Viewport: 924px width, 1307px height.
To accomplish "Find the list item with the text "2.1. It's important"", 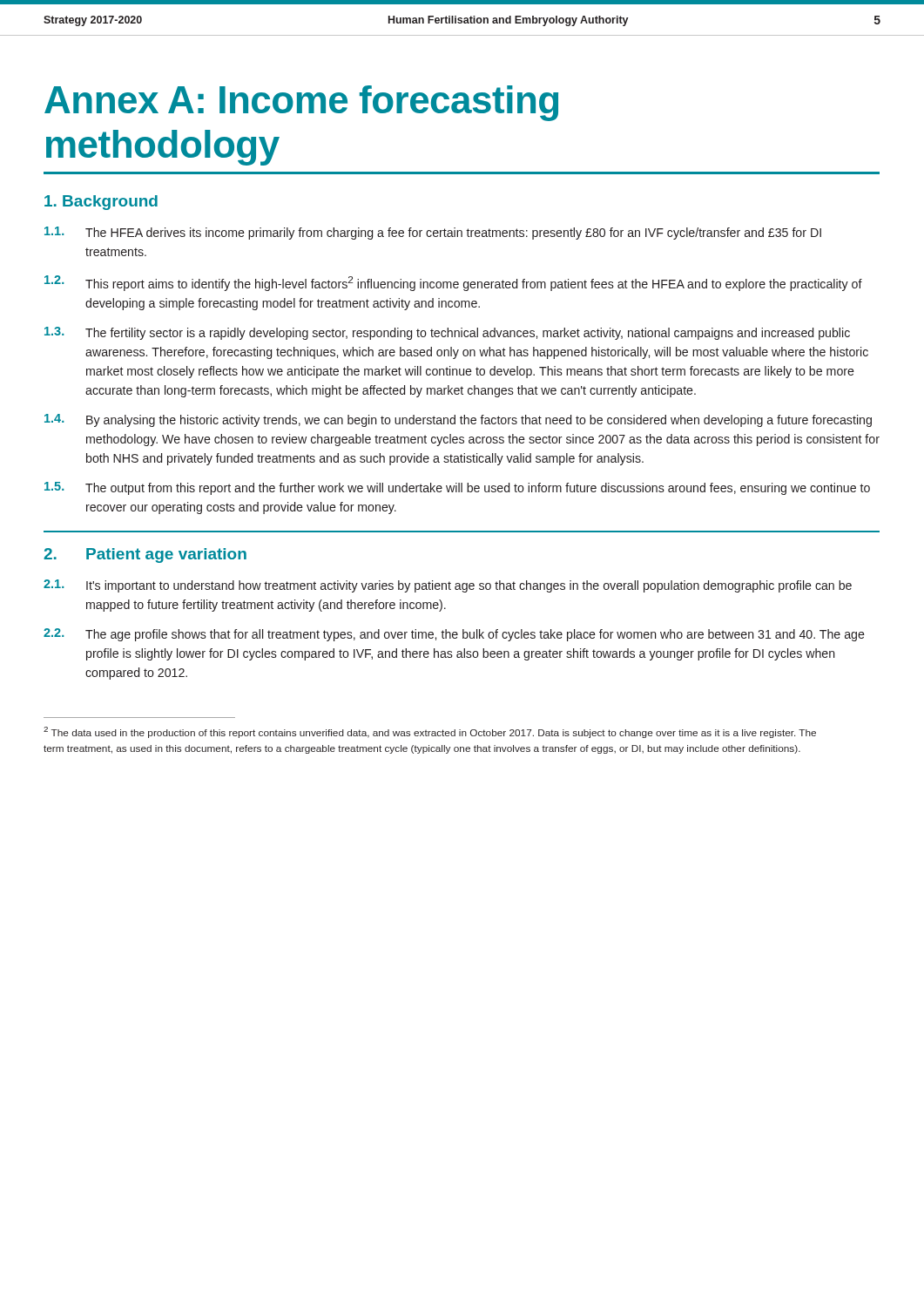I will [462, 595].
